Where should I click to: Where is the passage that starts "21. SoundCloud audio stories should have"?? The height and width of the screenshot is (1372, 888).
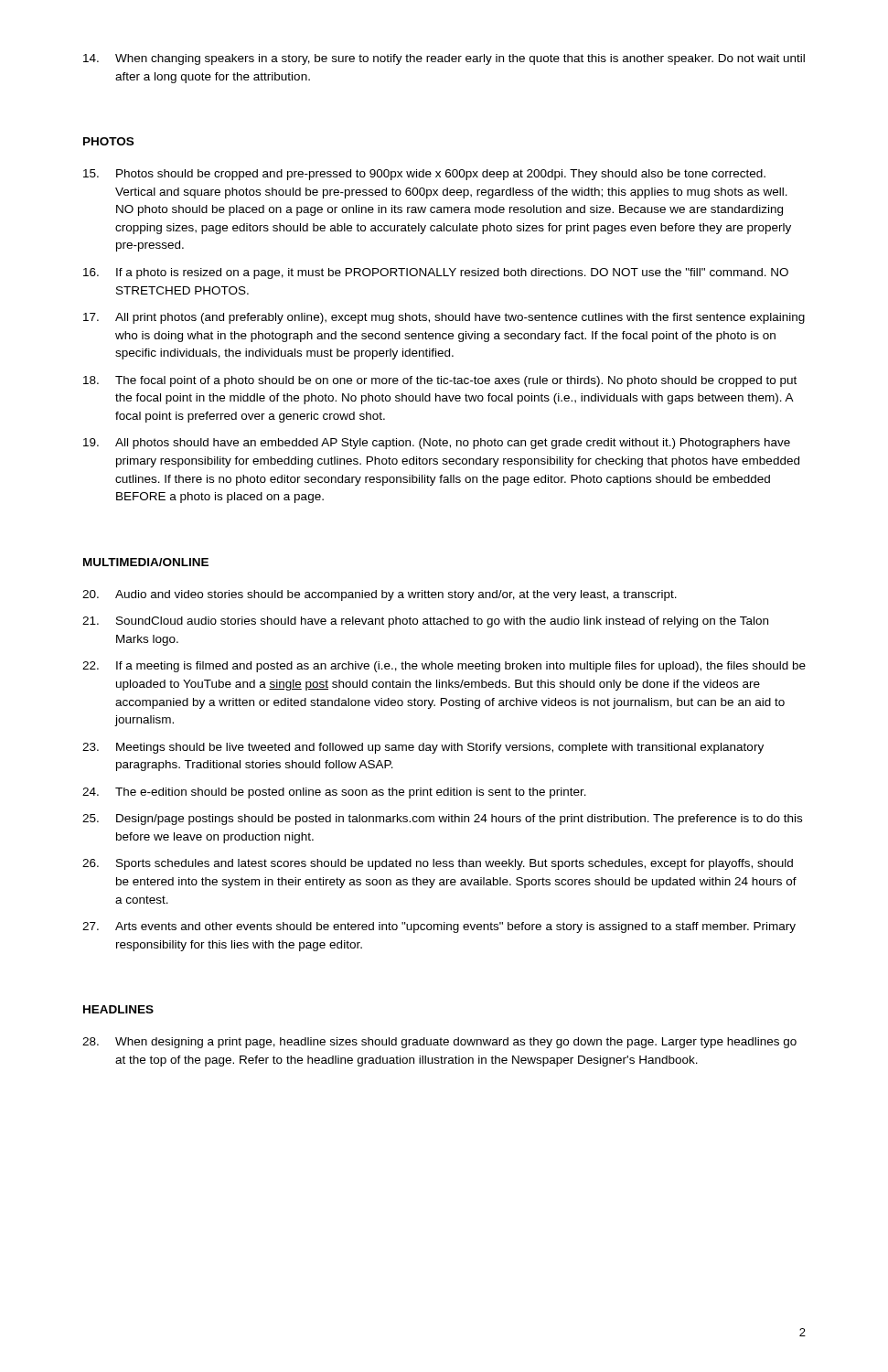[x=444, y=630]
